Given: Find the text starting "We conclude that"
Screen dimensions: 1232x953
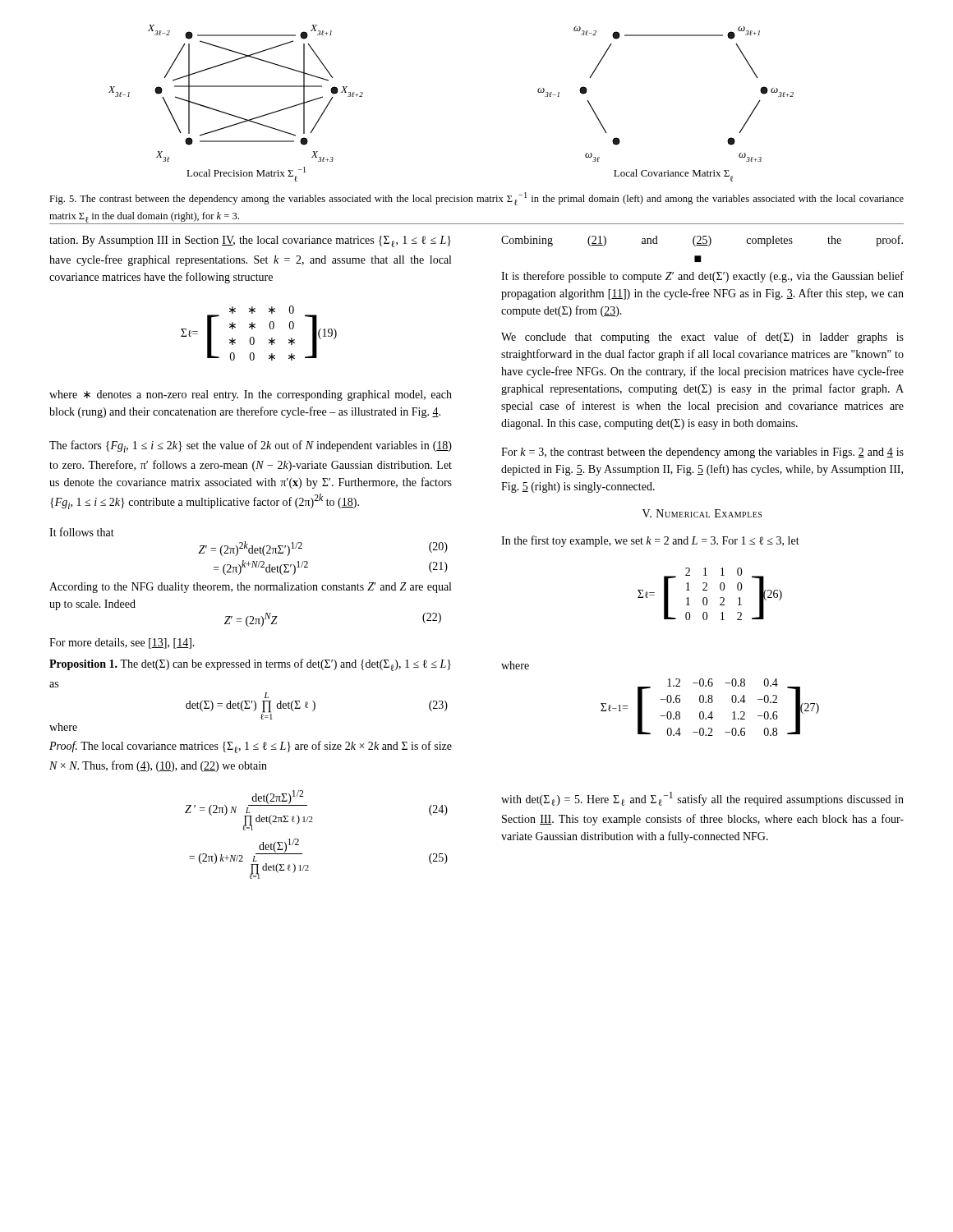Looking at the screenshot, I should [x=702, y=380].
